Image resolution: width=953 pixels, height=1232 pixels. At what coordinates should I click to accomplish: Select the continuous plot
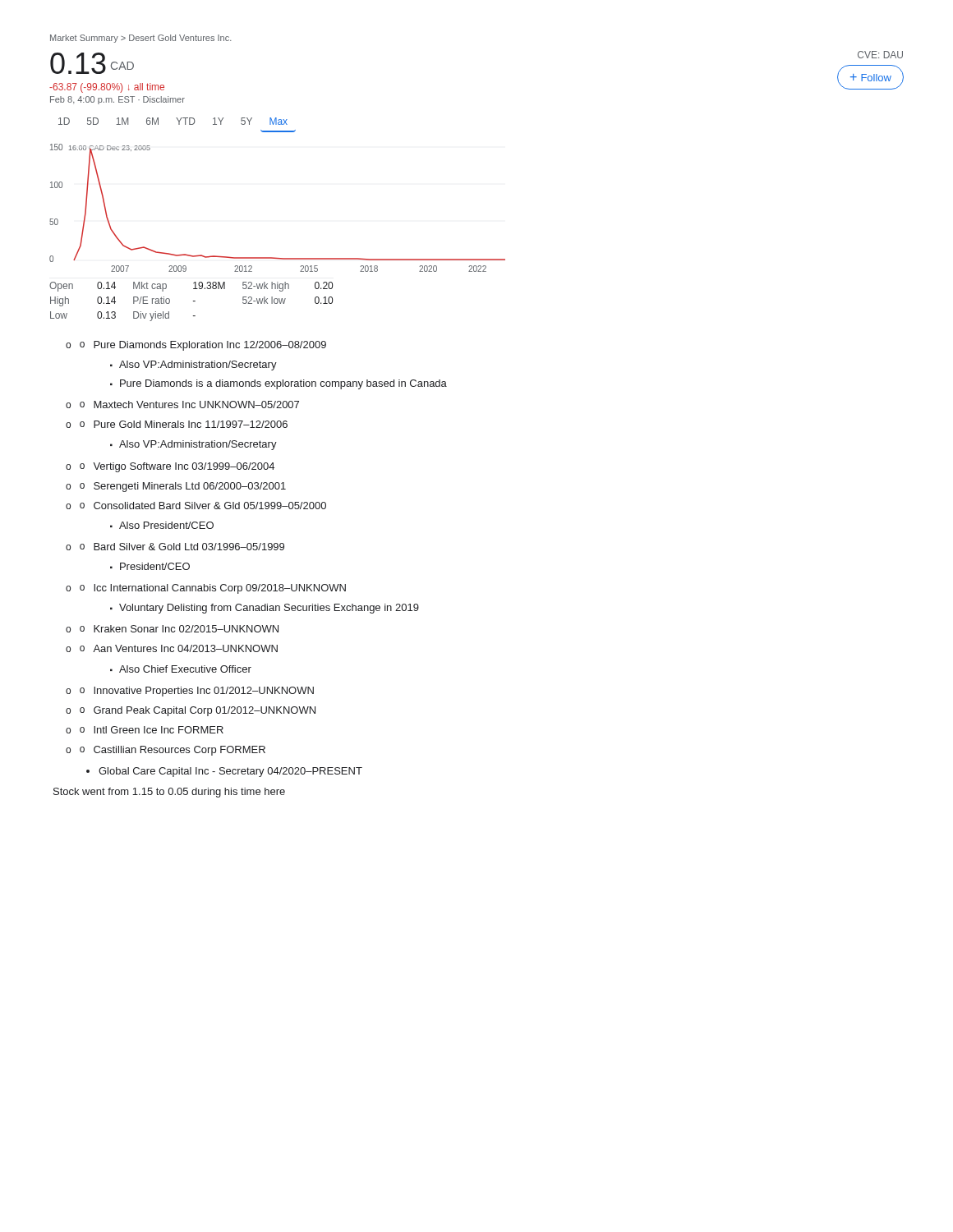(x=476, y=193)
